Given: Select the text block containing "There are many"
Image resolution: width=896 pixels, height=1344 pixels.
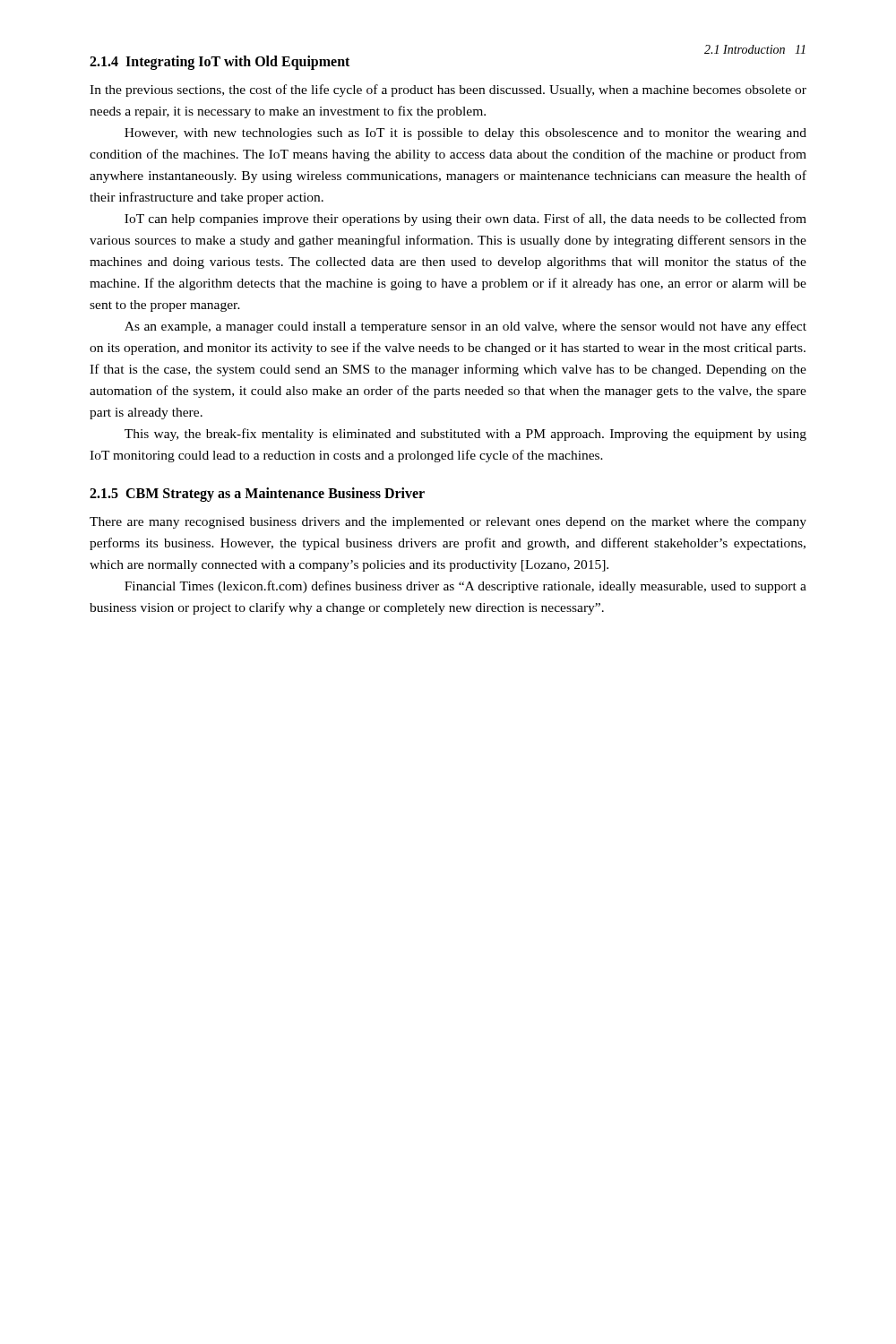Looking at the screenshot, I should (x=448, y=565).
